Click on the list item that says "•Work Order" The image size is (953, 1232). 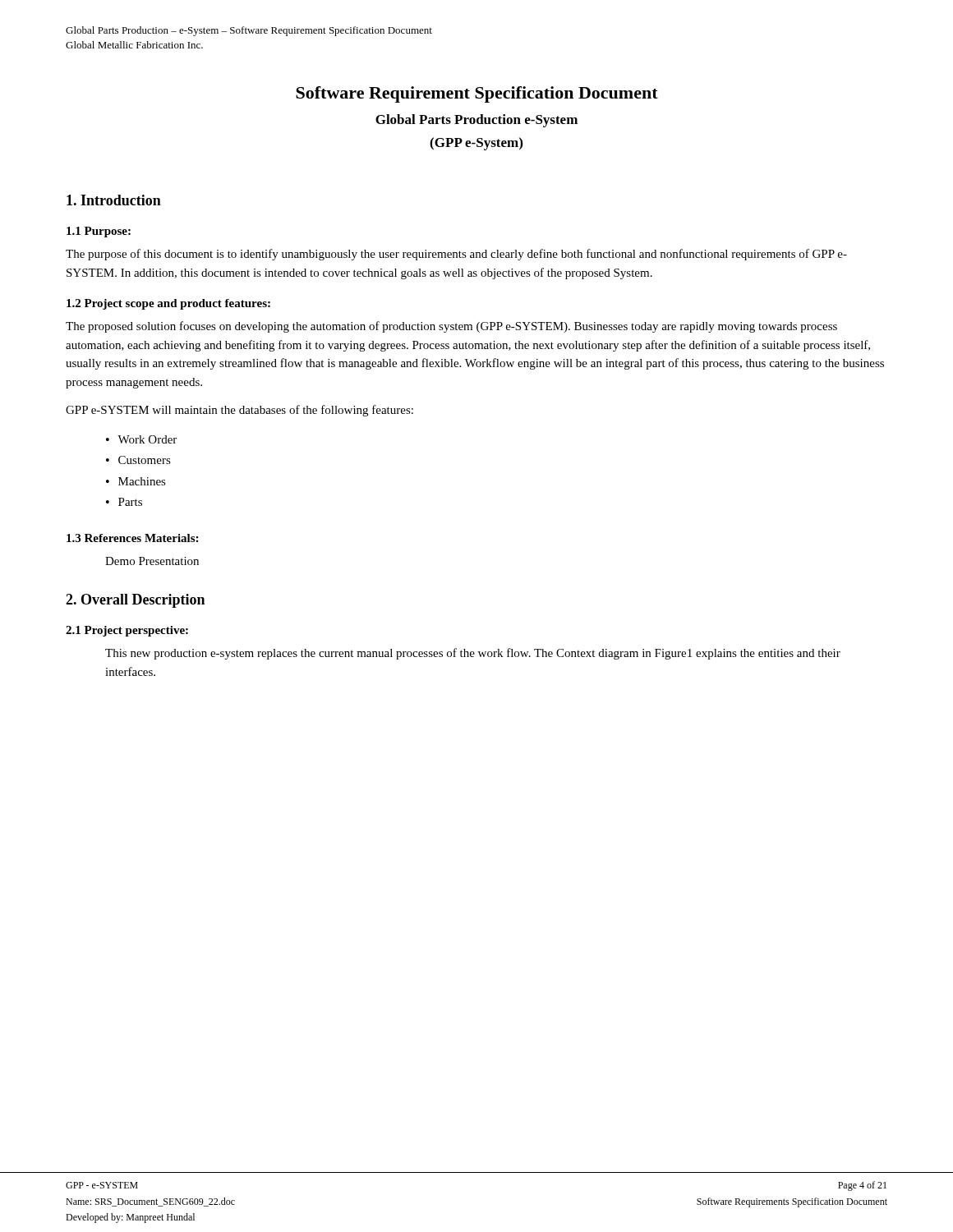click(141, 440)
